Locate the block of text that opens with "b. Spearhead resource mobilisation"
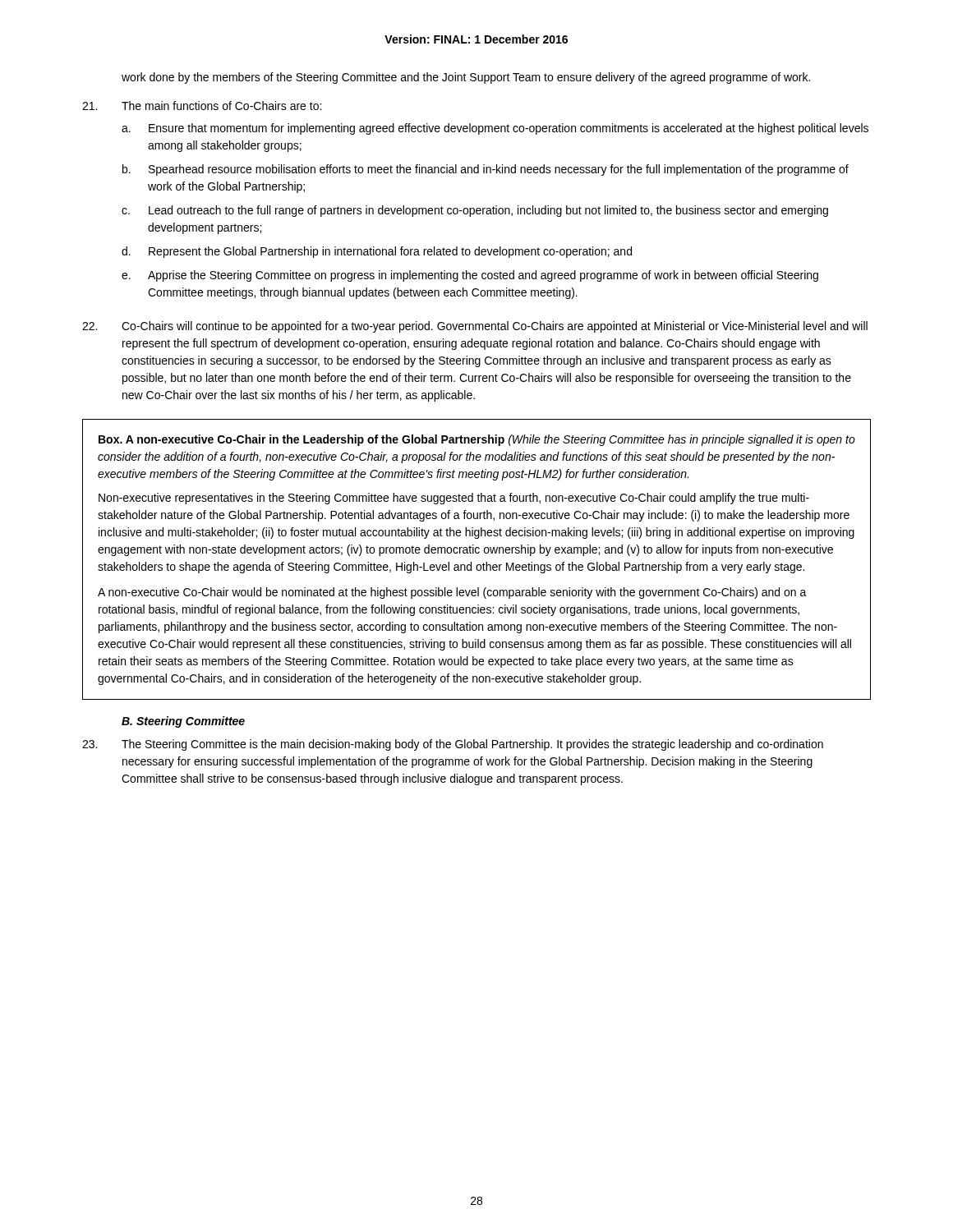 pyautogui.click(x=496, y=178)
